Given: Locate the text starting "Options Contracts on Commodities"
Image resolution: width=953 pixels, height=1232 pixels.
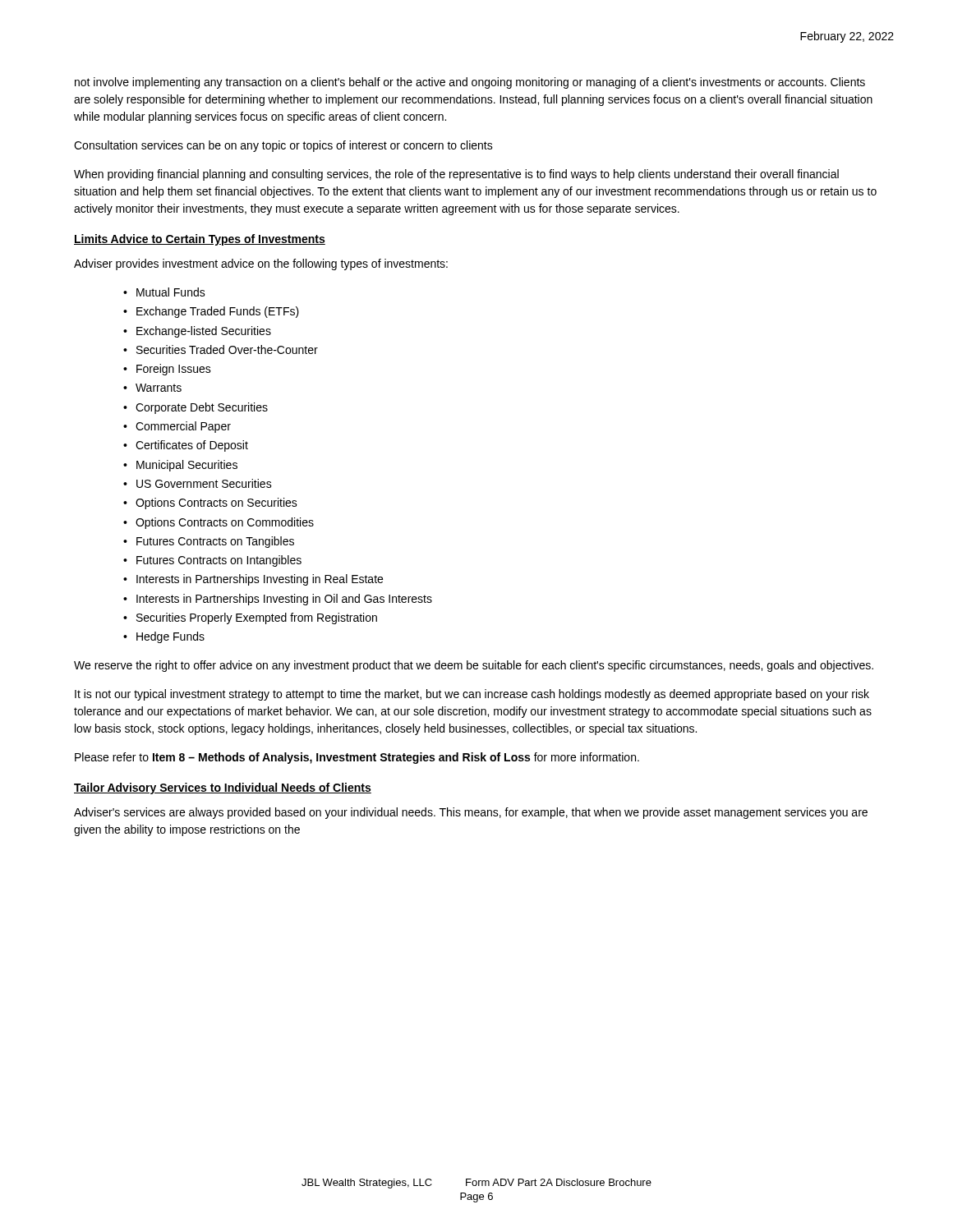Looking at the screenshot, I should coord(225,522).
